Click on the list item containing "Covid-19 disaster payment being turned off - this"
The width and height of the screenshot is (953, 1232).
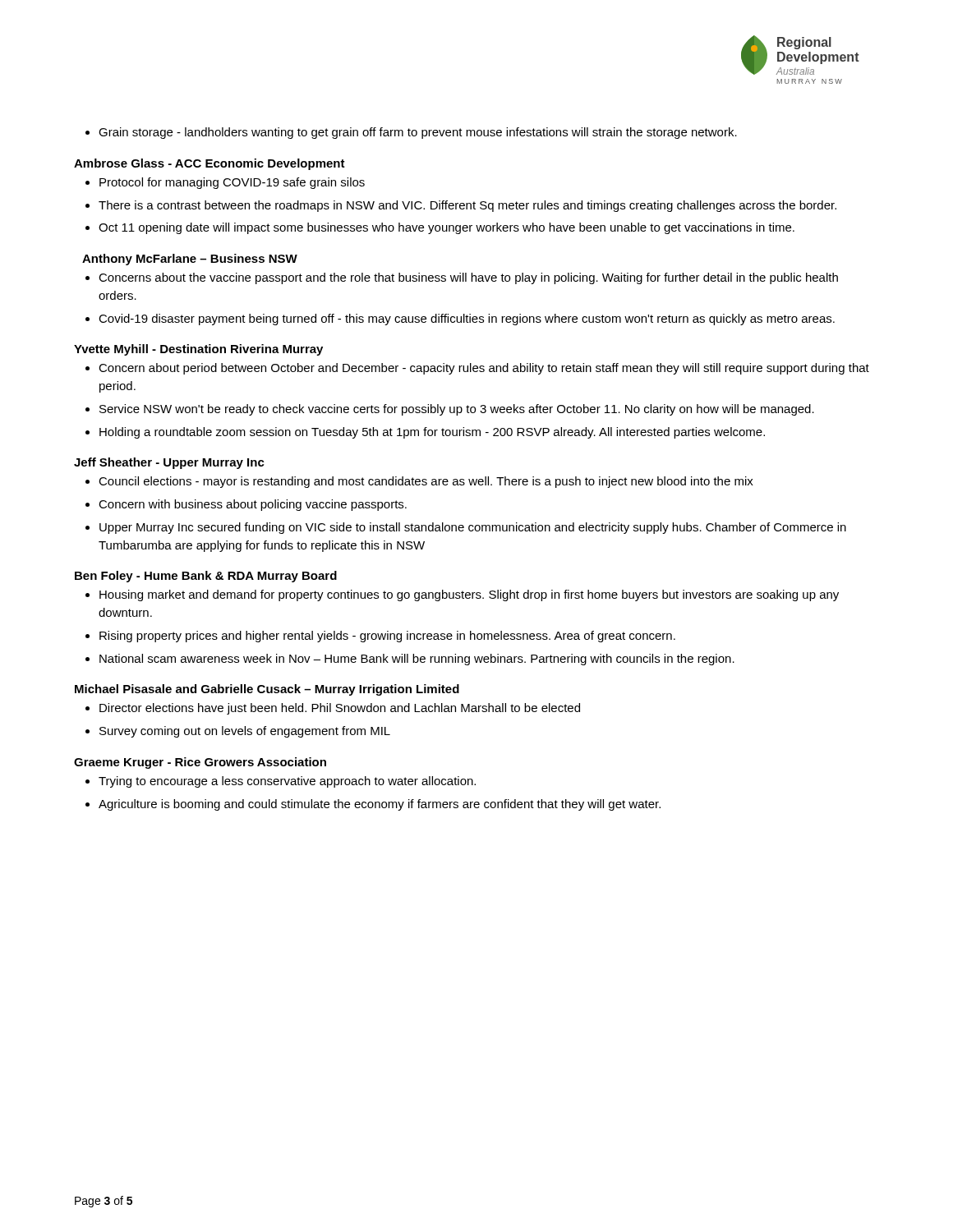[476, 318]
